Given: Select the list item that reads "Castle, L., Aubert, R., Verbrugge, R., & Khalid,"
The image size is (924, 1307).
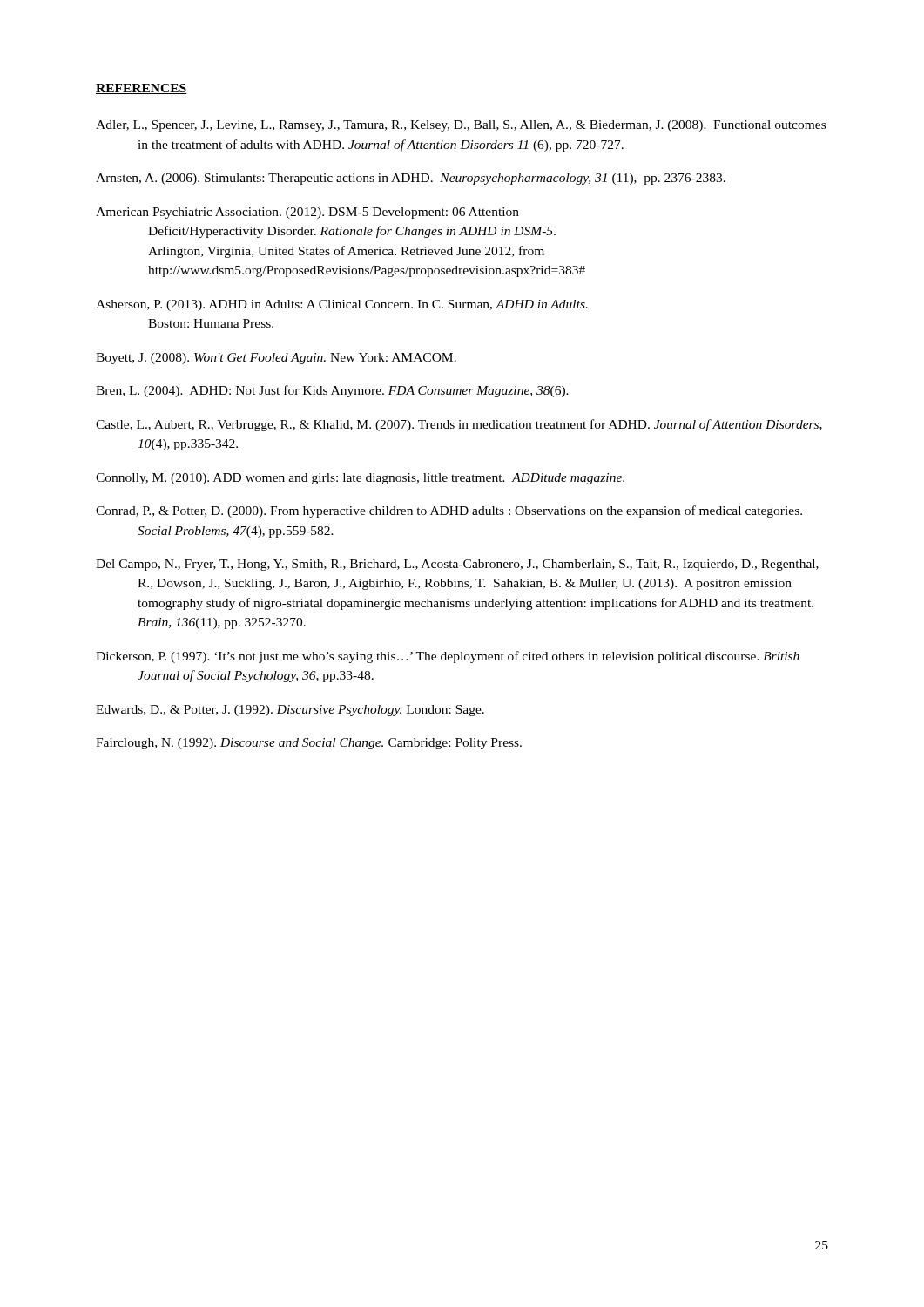Looking at the screenshot, I should (x=459, y=433).
